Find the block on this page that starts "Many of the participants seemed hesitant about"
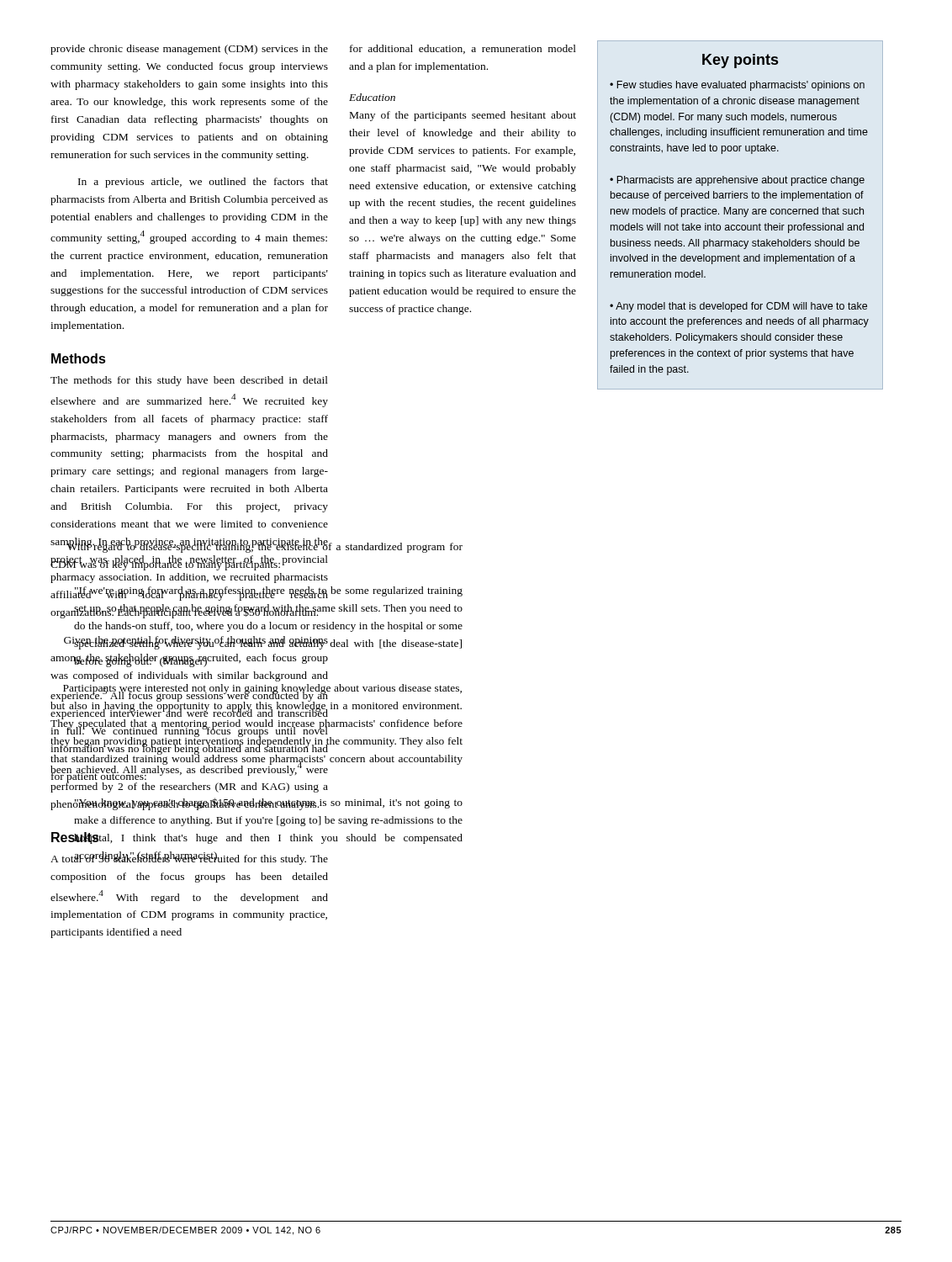The height and width of the screenshot is (1262, 952). point(463,212)
